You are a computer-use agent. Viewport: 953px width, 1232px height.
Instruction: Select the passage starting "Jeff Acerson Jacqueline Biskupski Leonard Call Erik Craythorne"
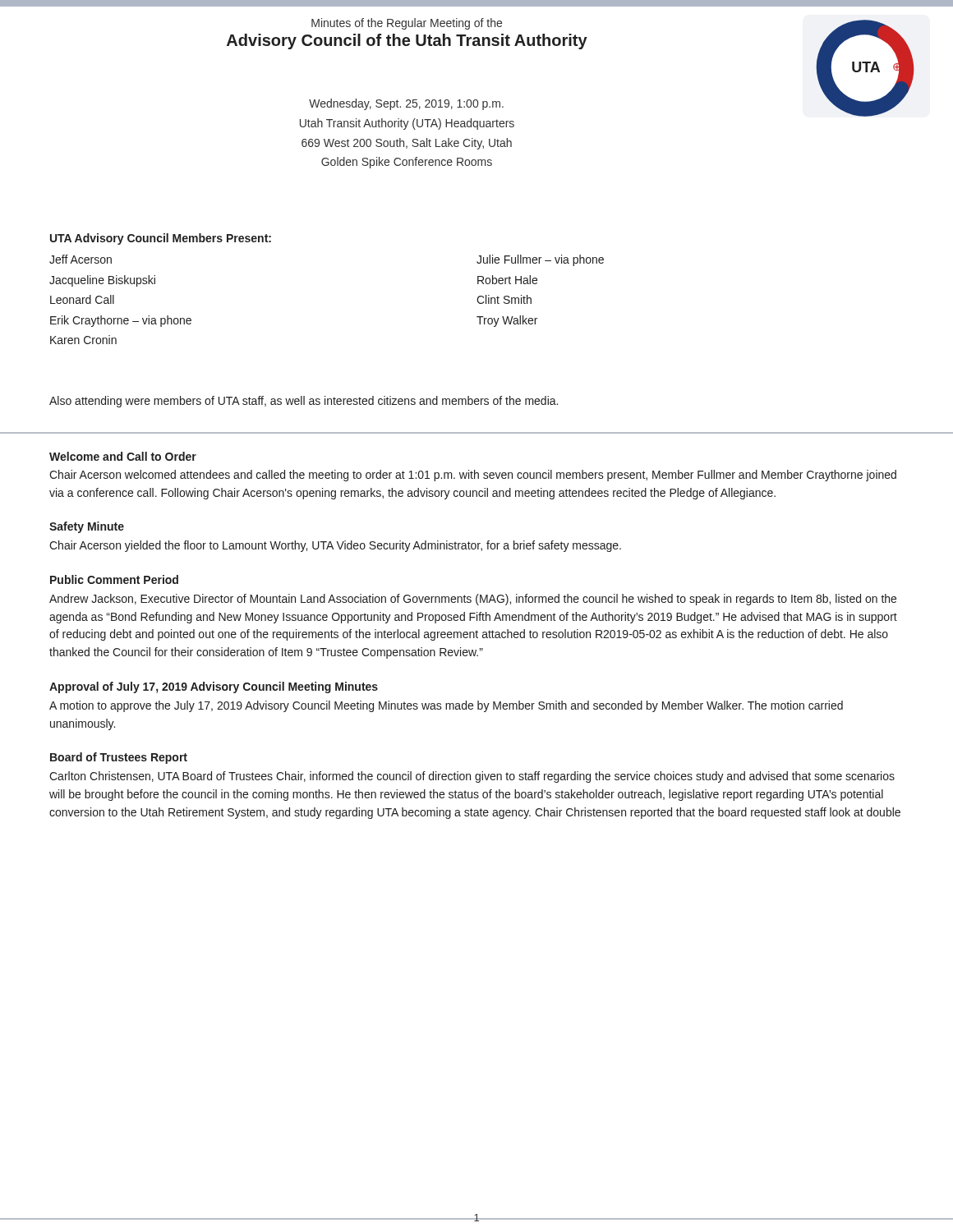coord(476,300)
